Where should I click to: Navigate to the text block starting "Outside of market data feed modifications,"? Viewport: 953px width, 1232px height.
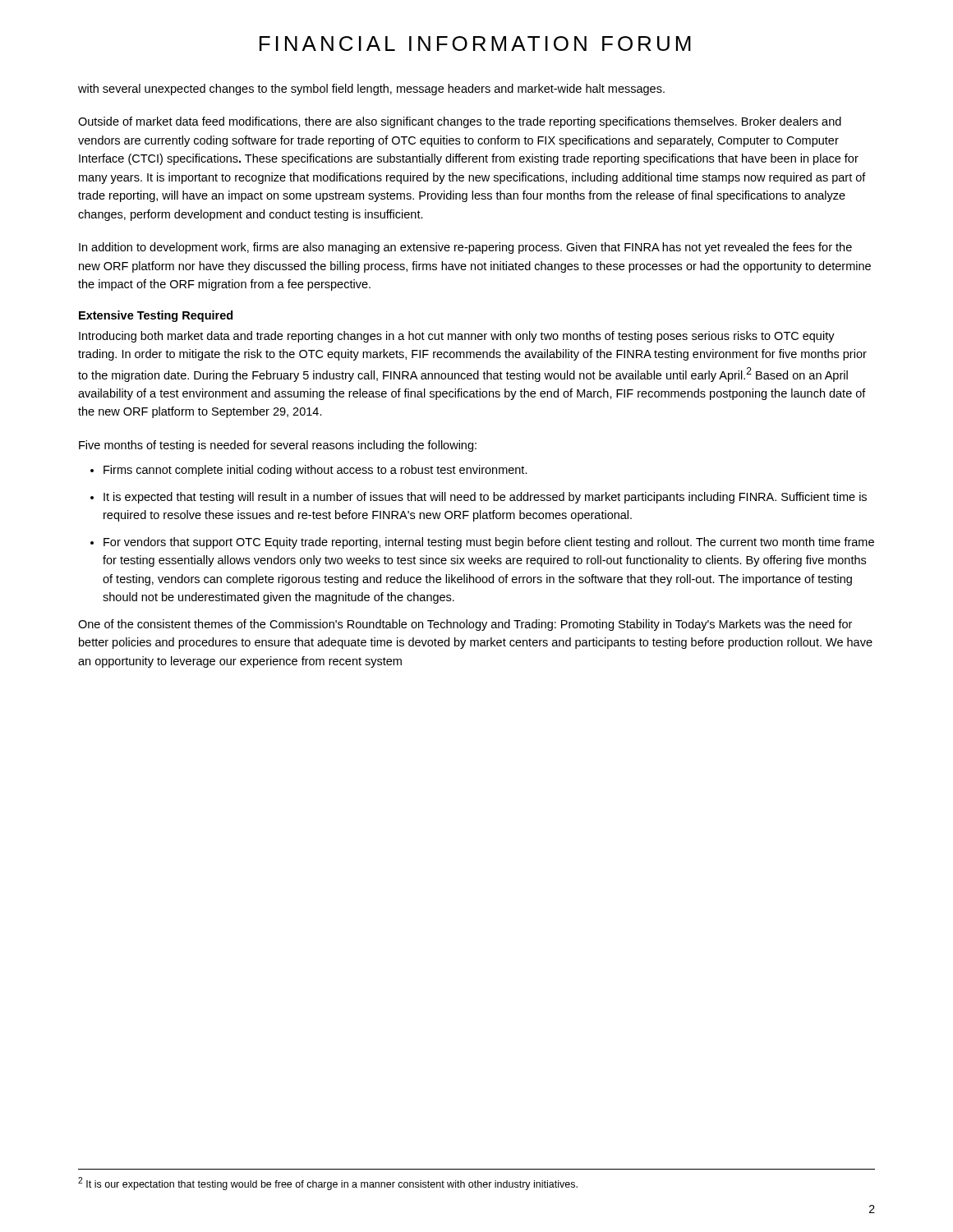[x=472, y=168]
